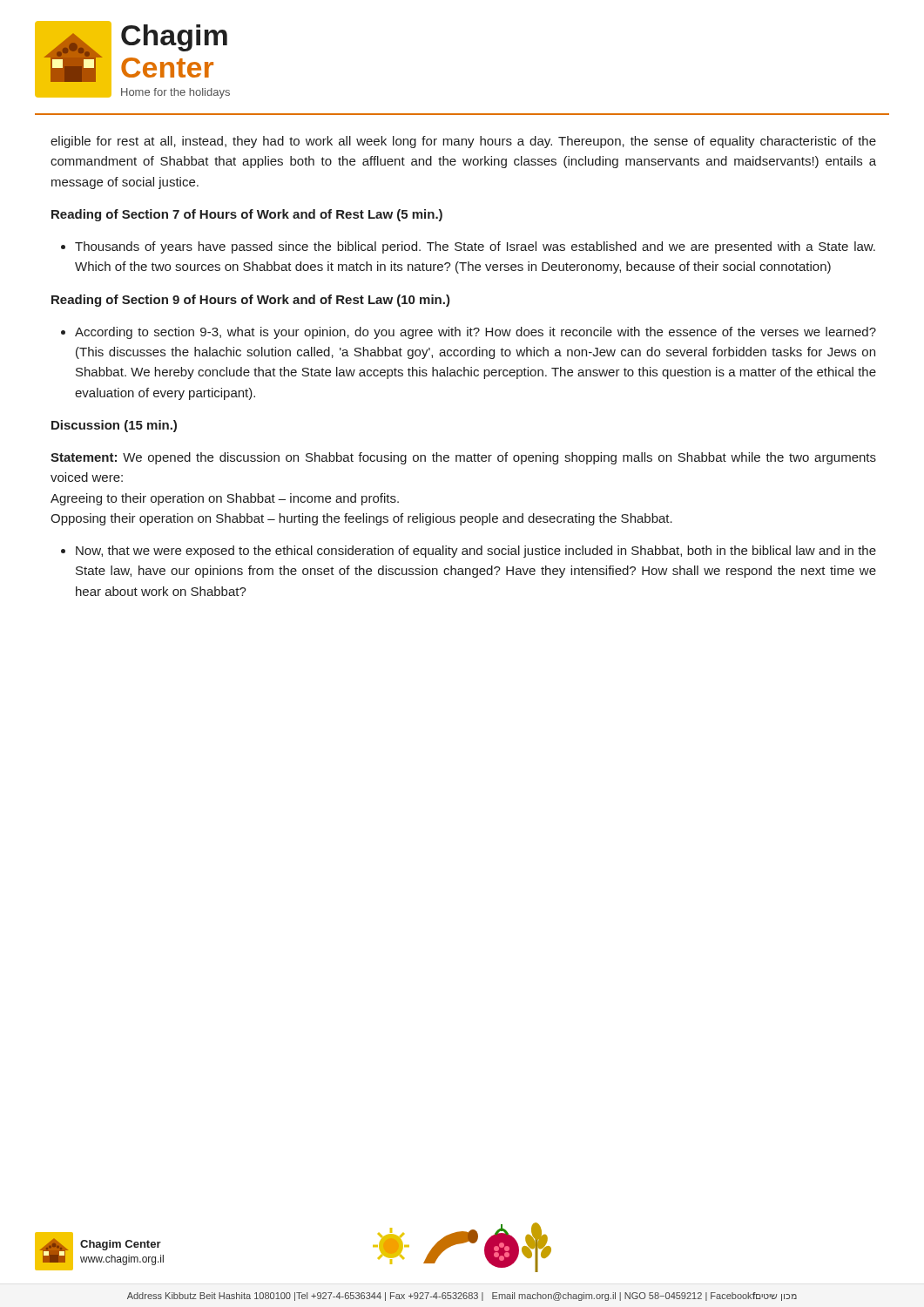
Task: Find the element starting "eligible for rest at"
Action: (x=463, y=161)
